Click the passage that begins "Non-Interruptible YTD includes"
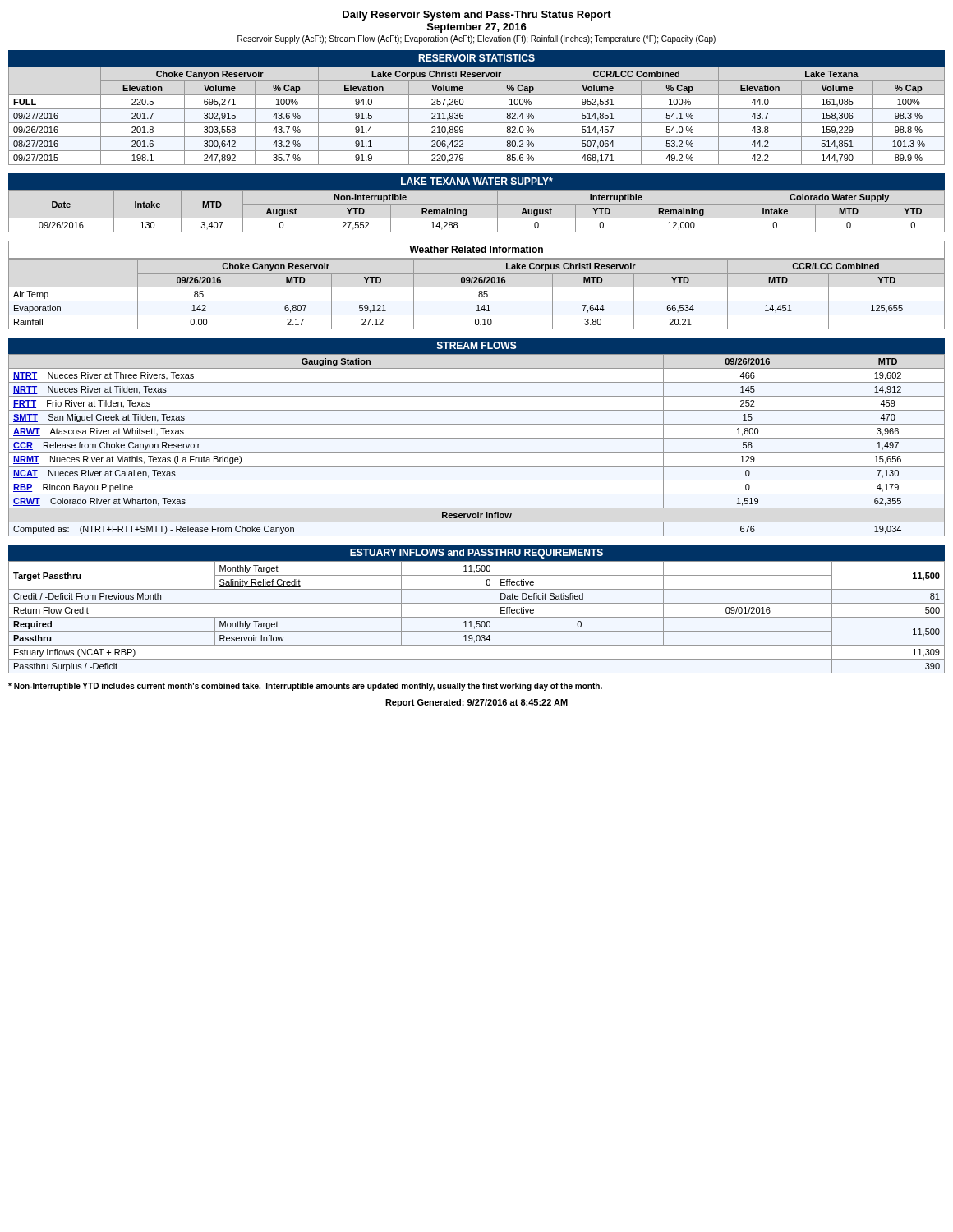The width and height of the screenshot is (953, 1232). pos(305,686)
